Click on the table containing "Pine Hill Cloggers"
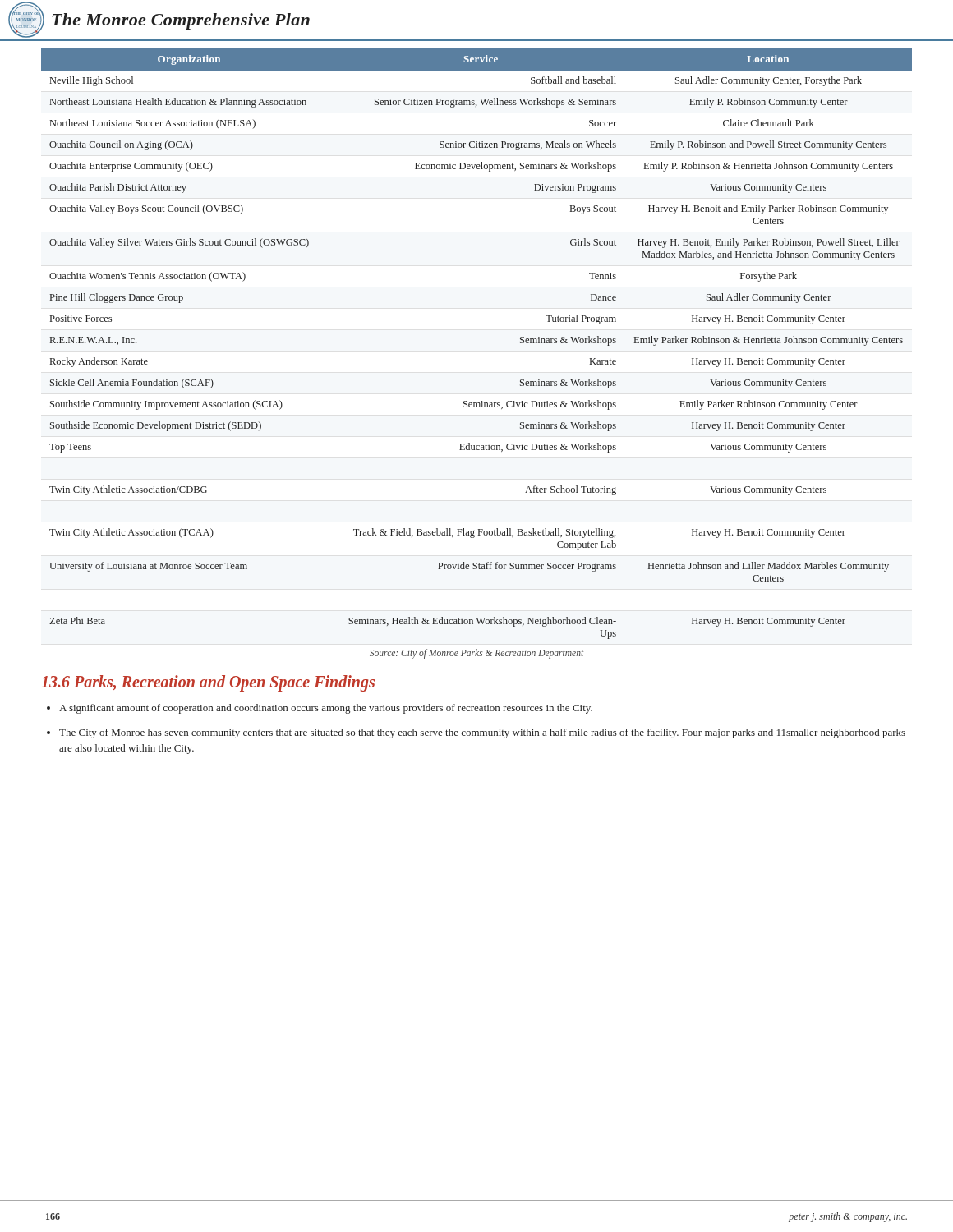Screen dimensions: 1232x953 click(x=476, y=346)
